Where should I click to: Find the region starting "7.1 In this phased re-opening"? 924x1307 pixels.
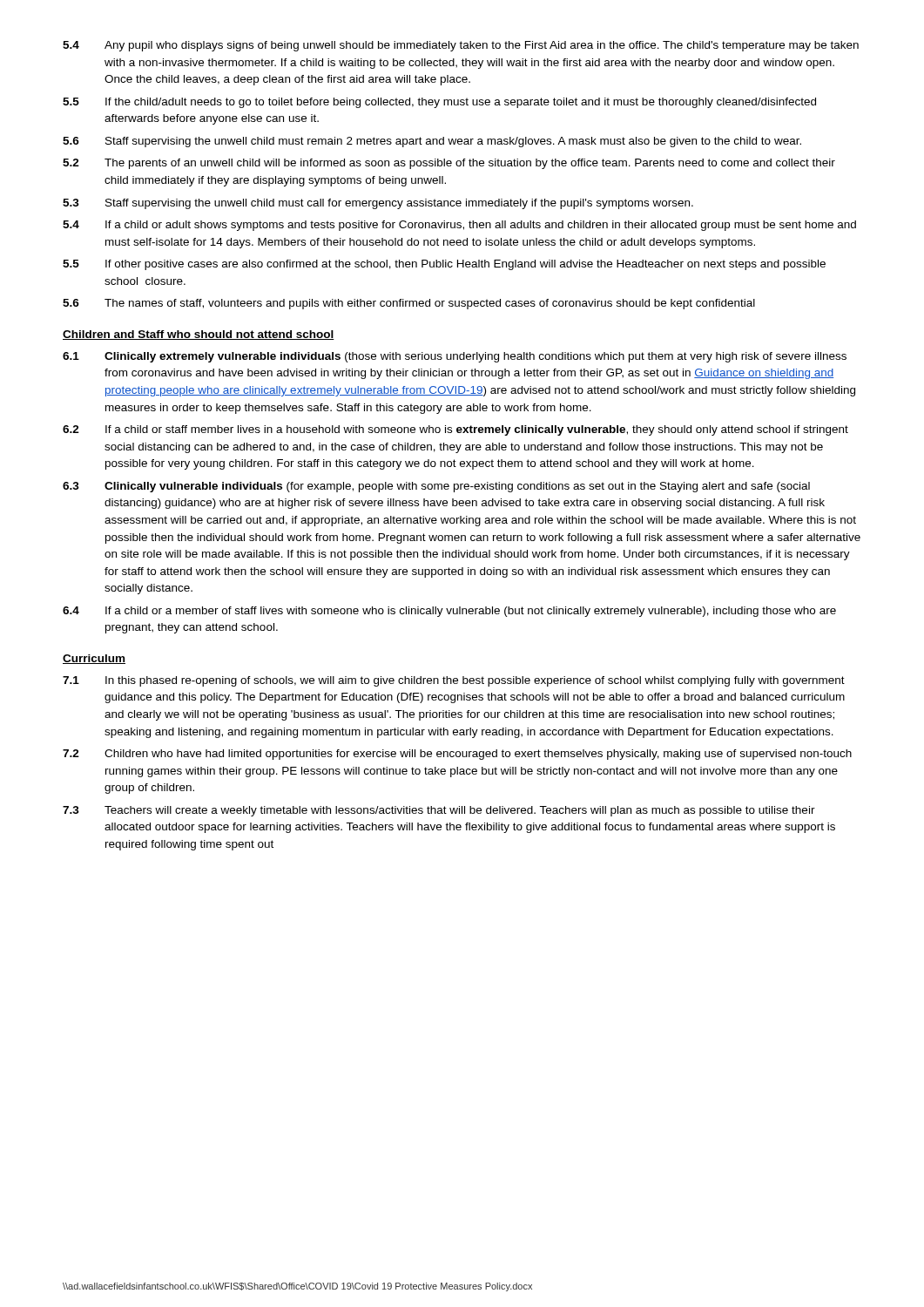(462, 706)
